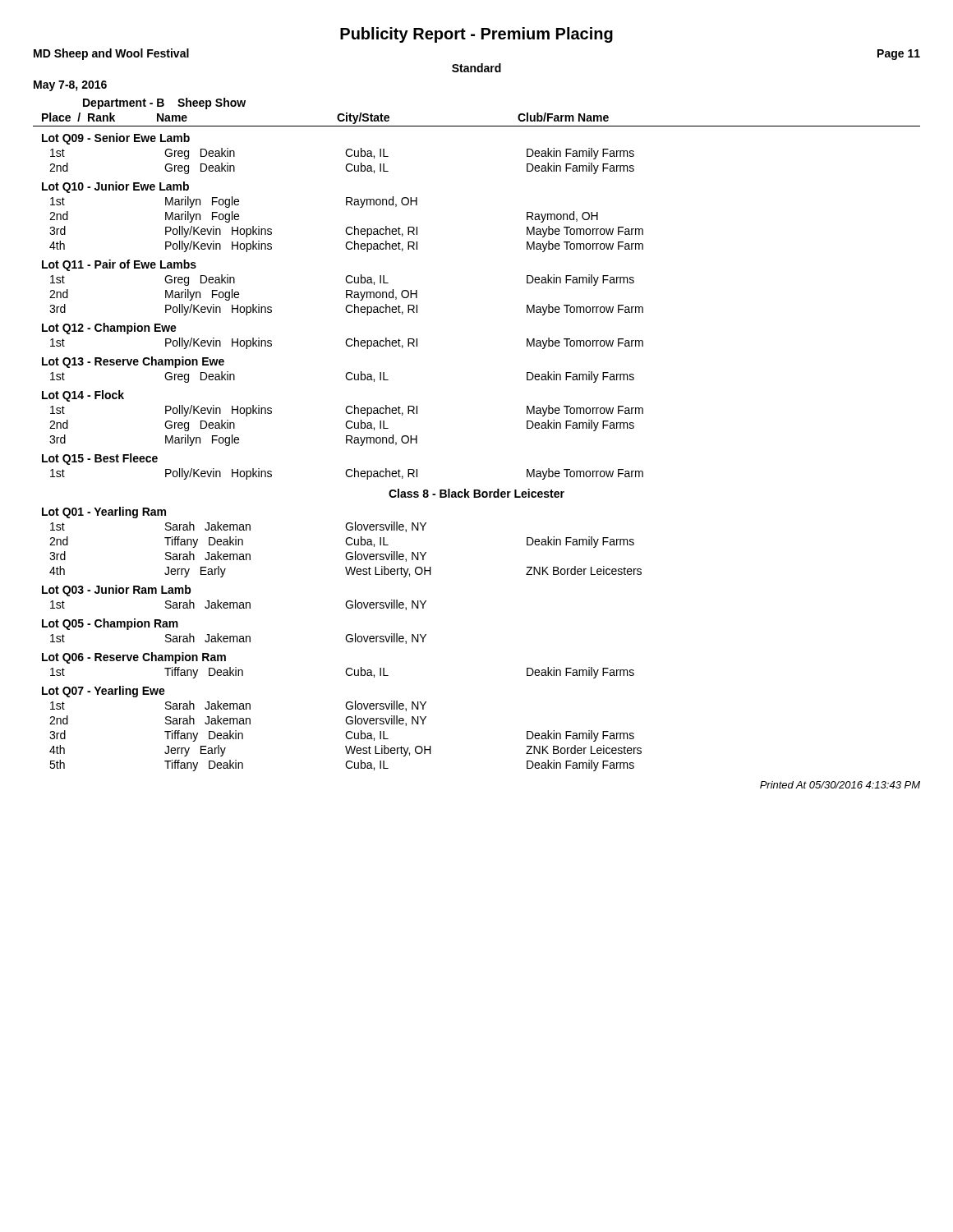Locate the region starting "1st Tiffany Deakin Cuba, IL Deakin Family"

(x=342, y=673)
